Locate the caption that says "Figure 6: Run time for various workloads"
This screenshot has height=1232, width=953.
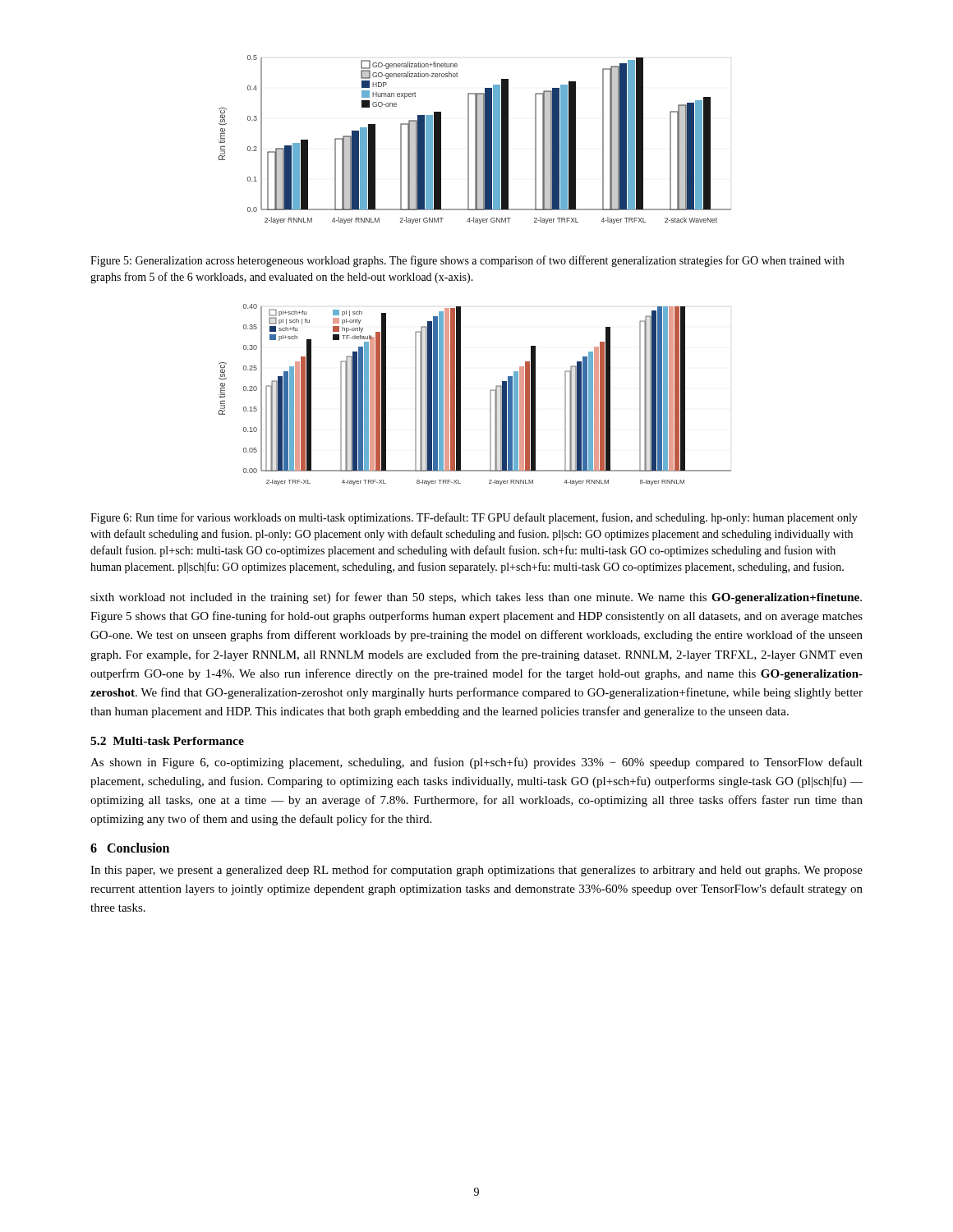[x=474, y=543]
